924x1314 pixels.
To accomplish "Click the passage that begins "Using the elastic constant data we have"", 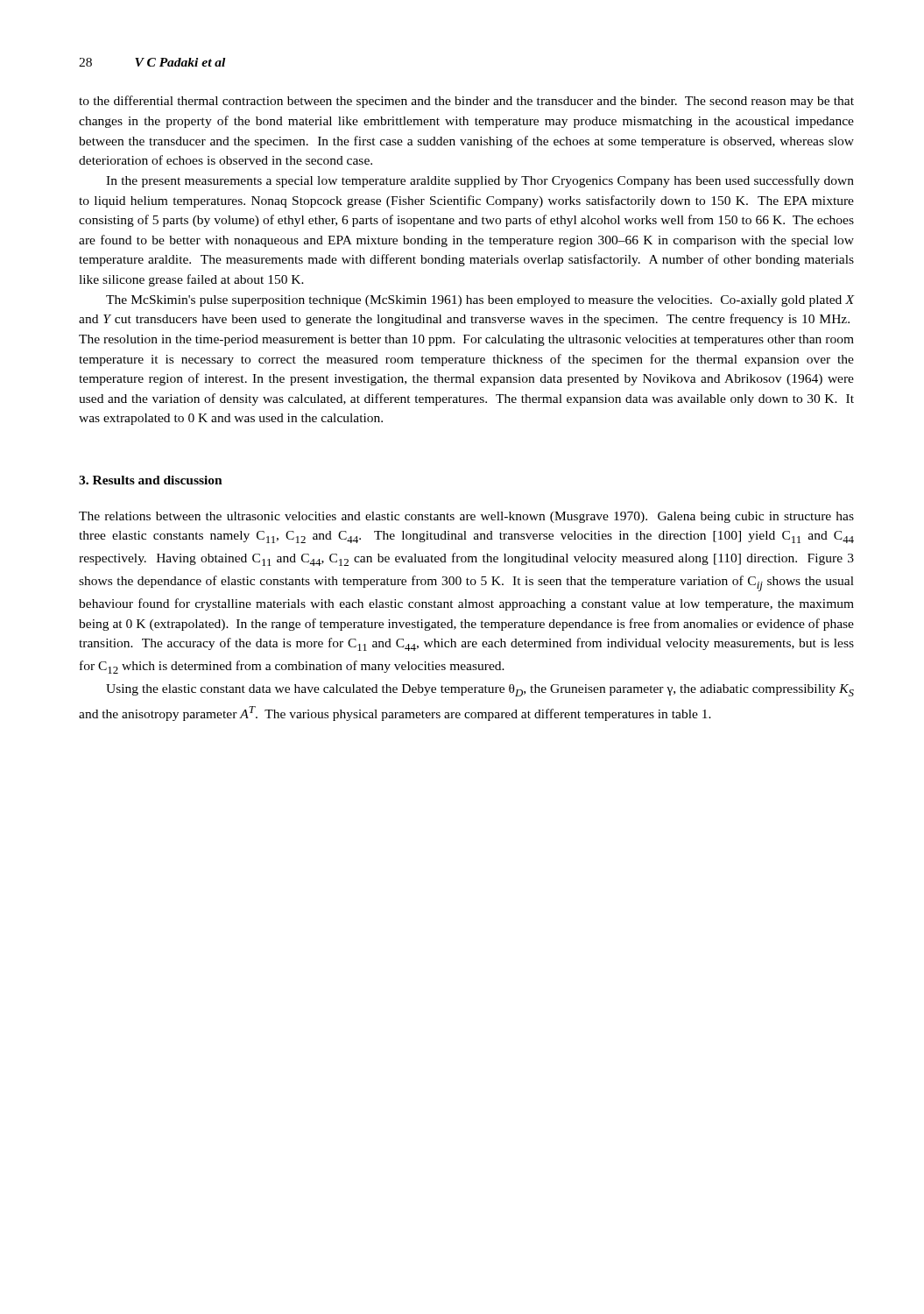I will tap(466, 701).
